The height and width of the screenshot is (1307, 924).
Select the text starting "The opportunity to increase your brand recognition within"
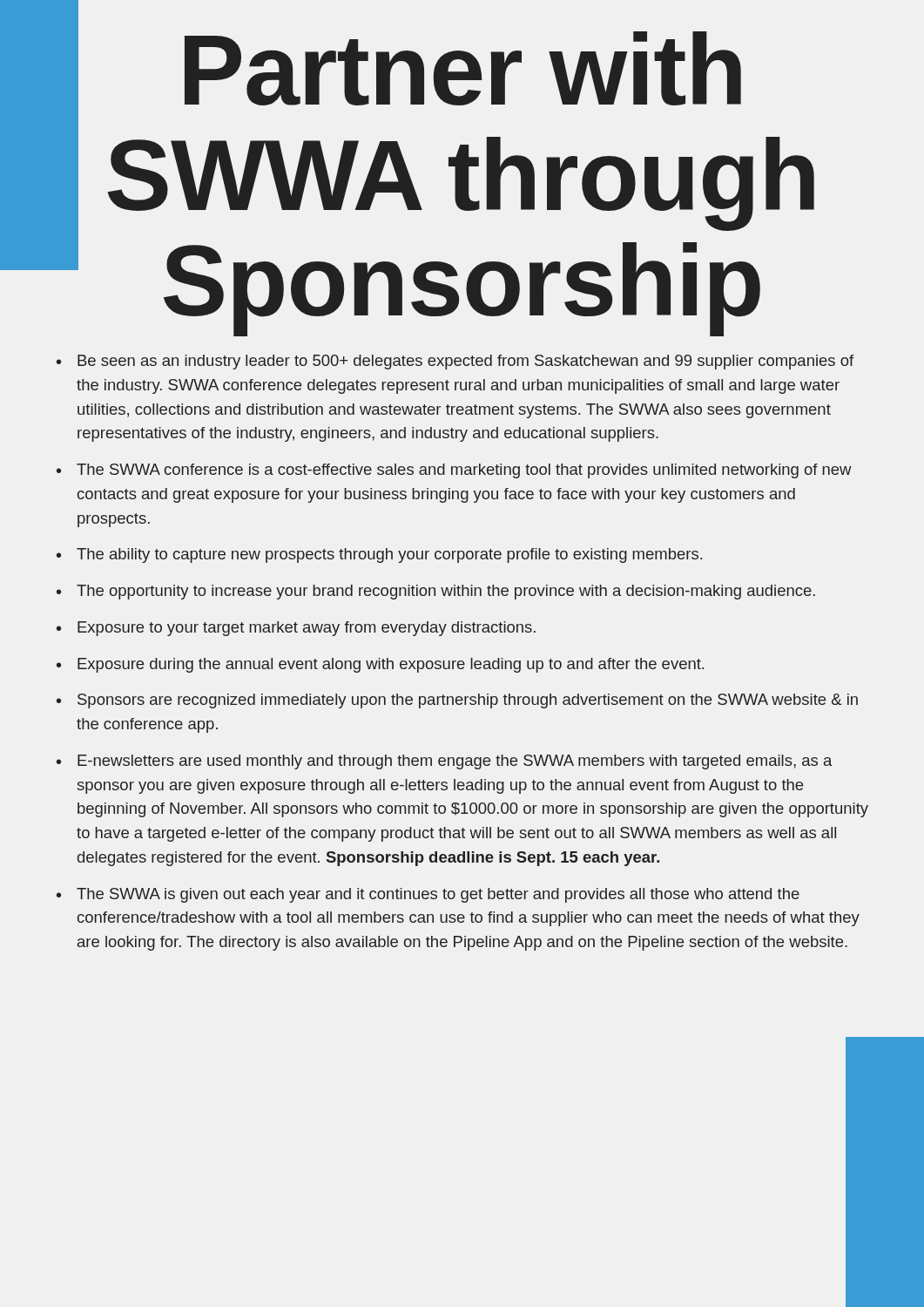coord(446,590)
